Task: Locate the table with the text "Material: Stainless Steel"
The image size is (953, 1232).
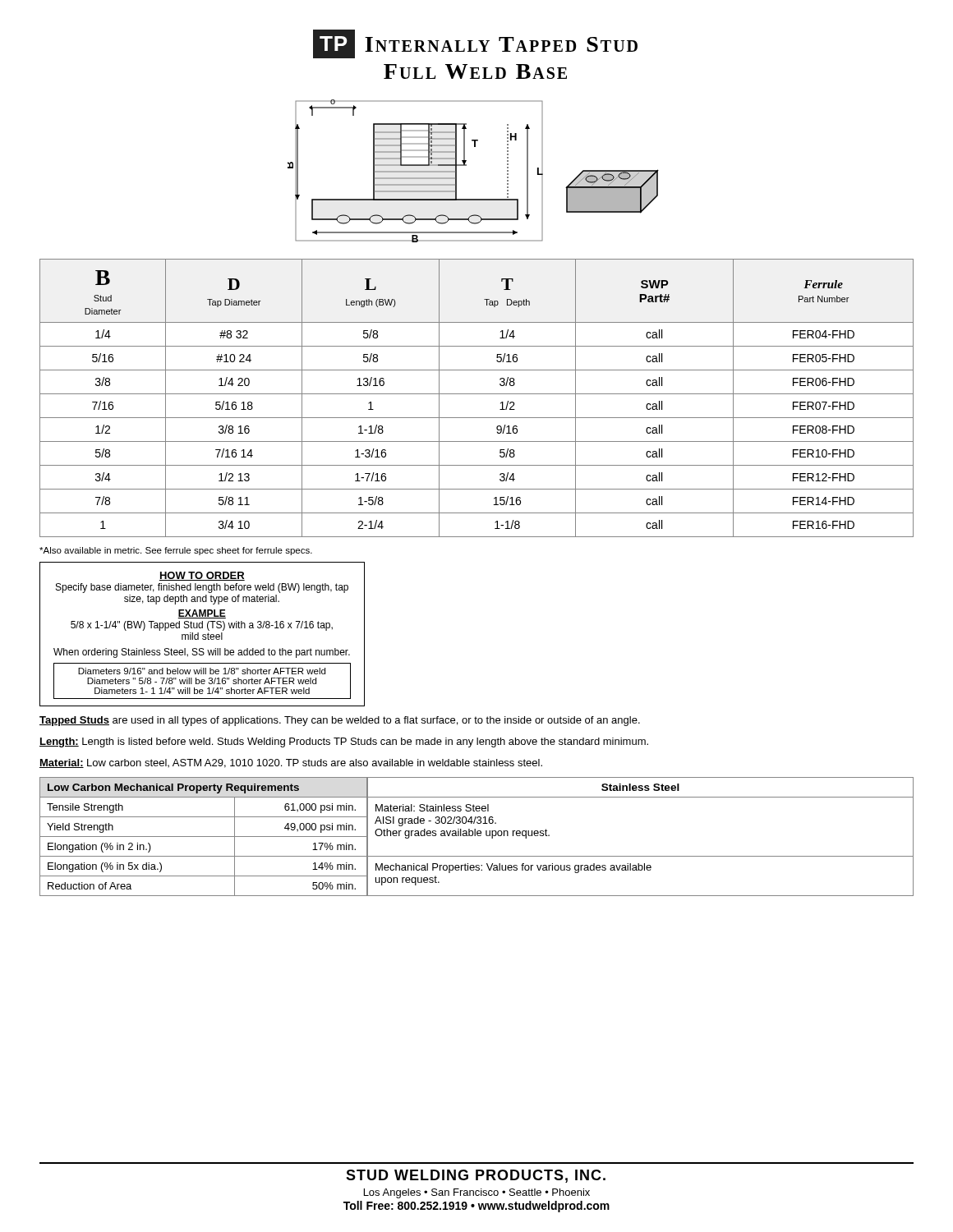Action: 476,836
